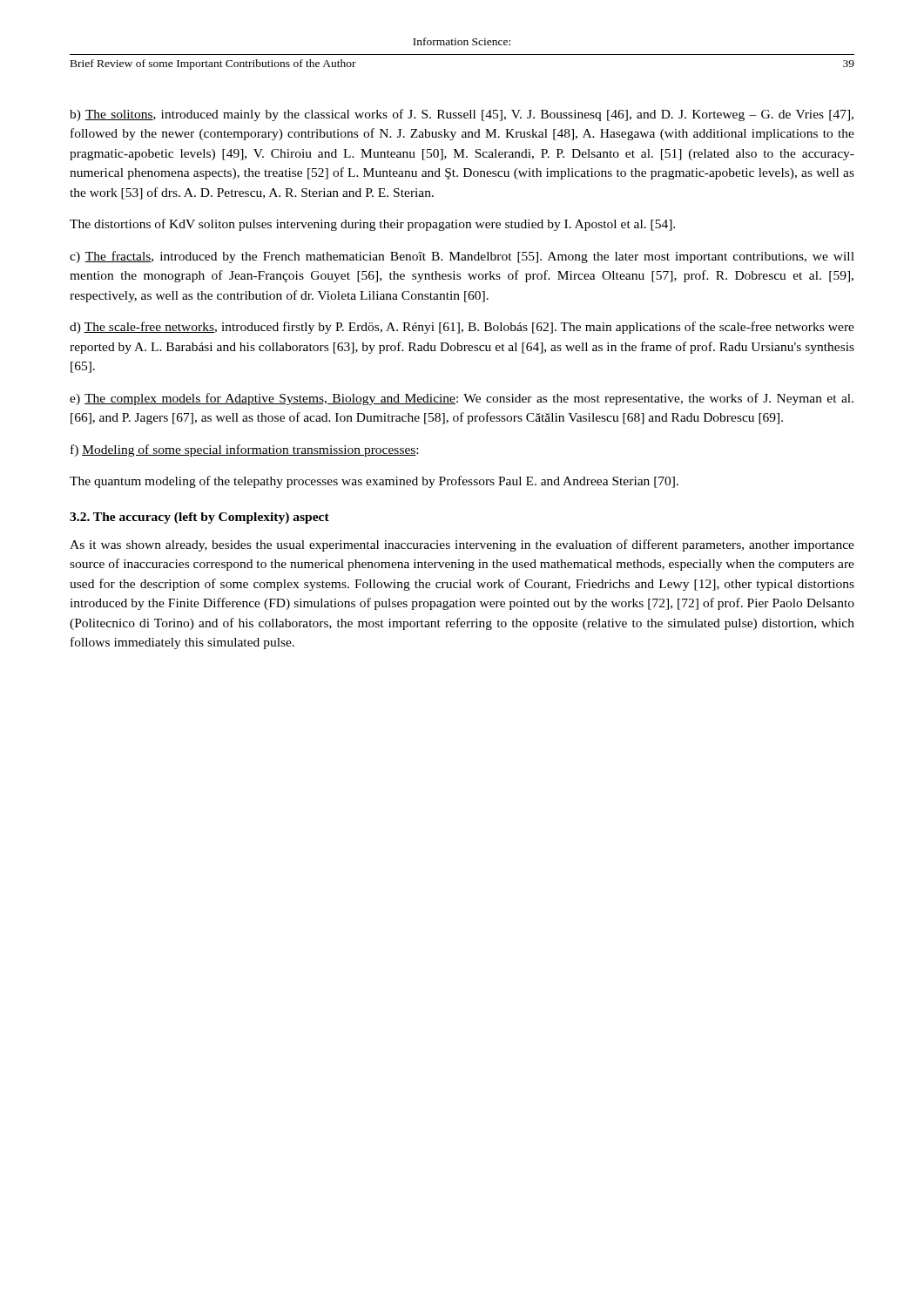
Task: Click the passage that begins "d) The scale-free networks, introduced firstly by P."
Action: click(462, 346)
